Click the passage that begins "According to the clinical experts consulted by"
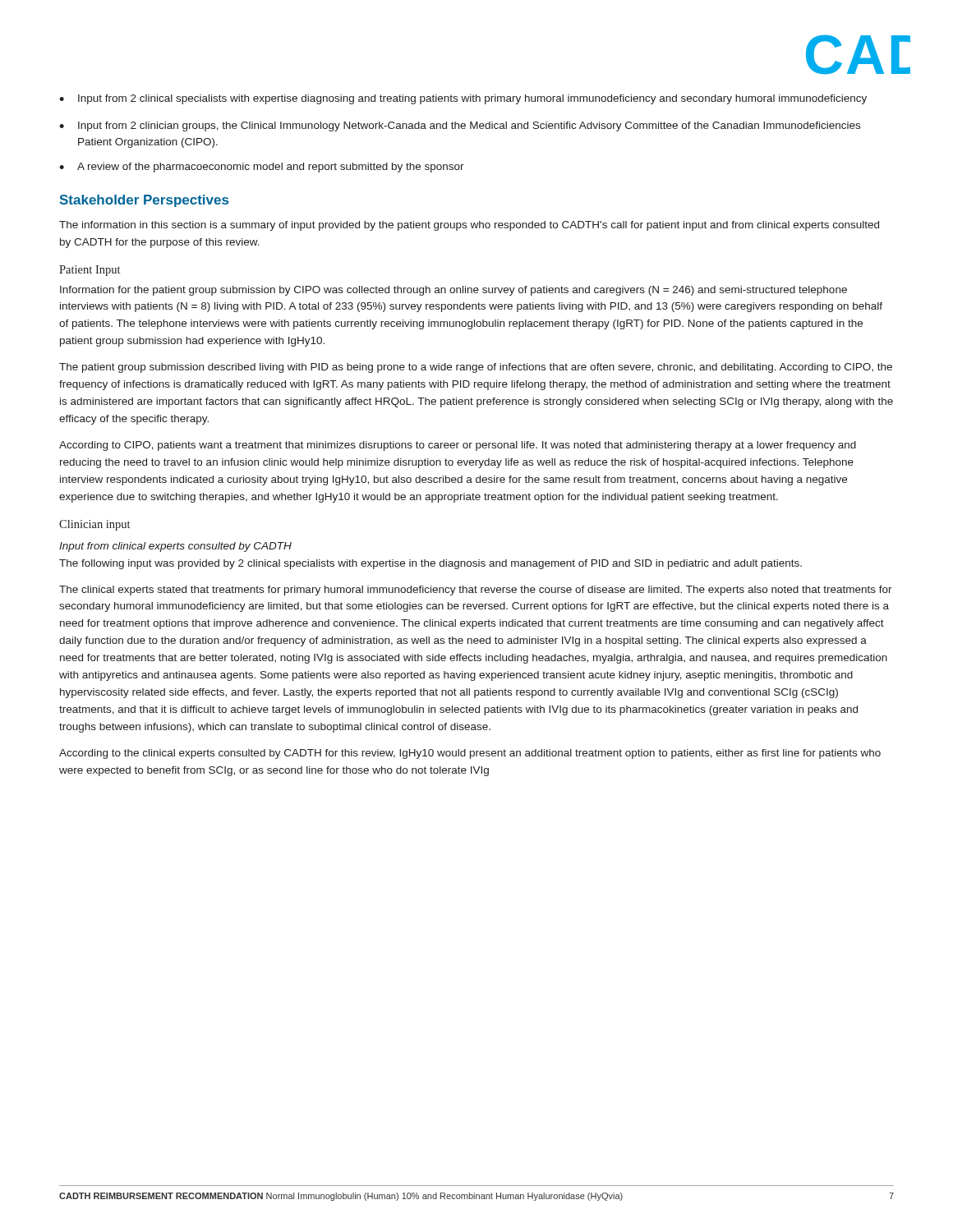 pyautogui.click(x=470, y=761)
